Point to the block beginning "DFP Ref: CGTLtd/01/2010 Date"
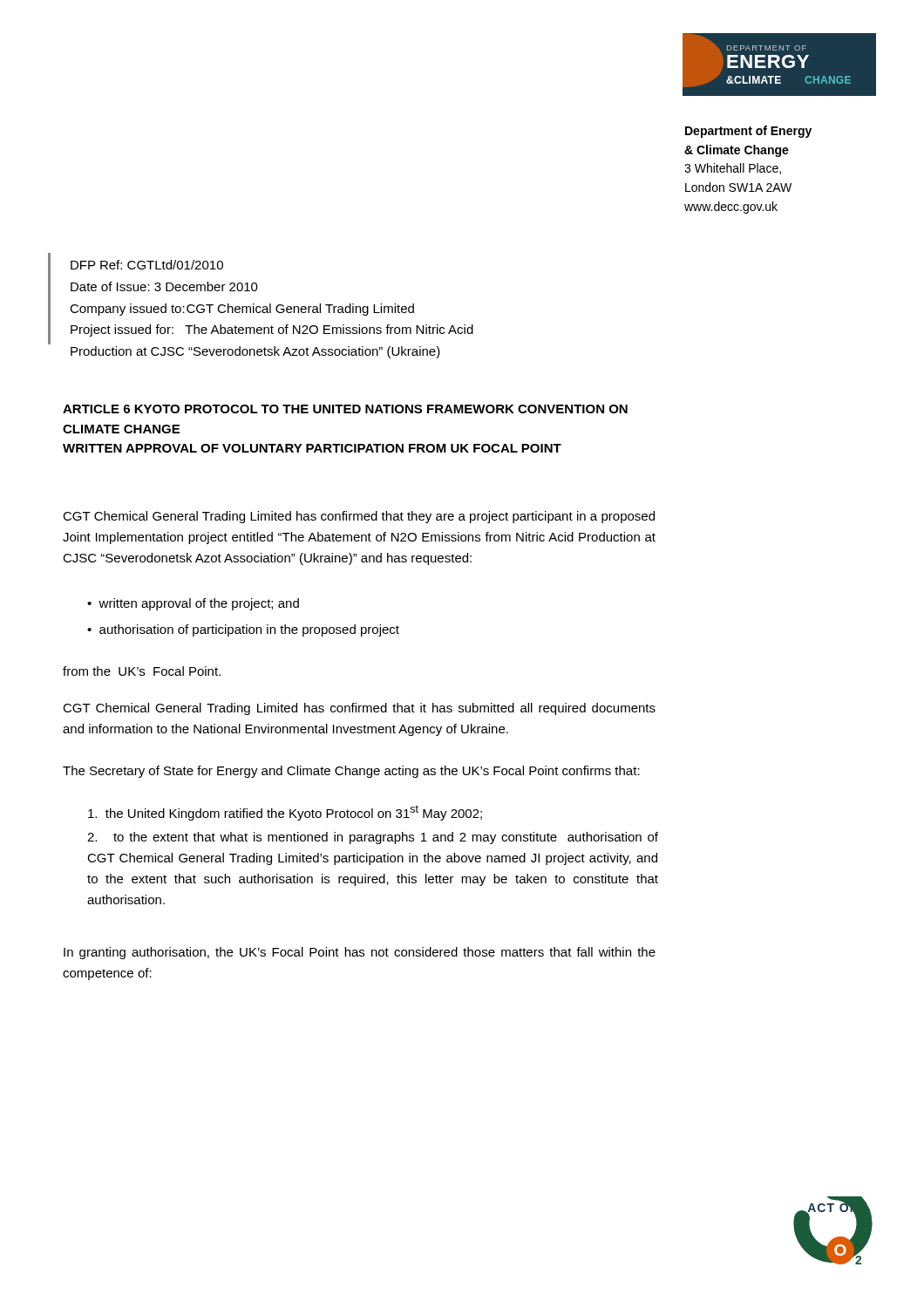The image size is (924, 1308). (272, 308)
